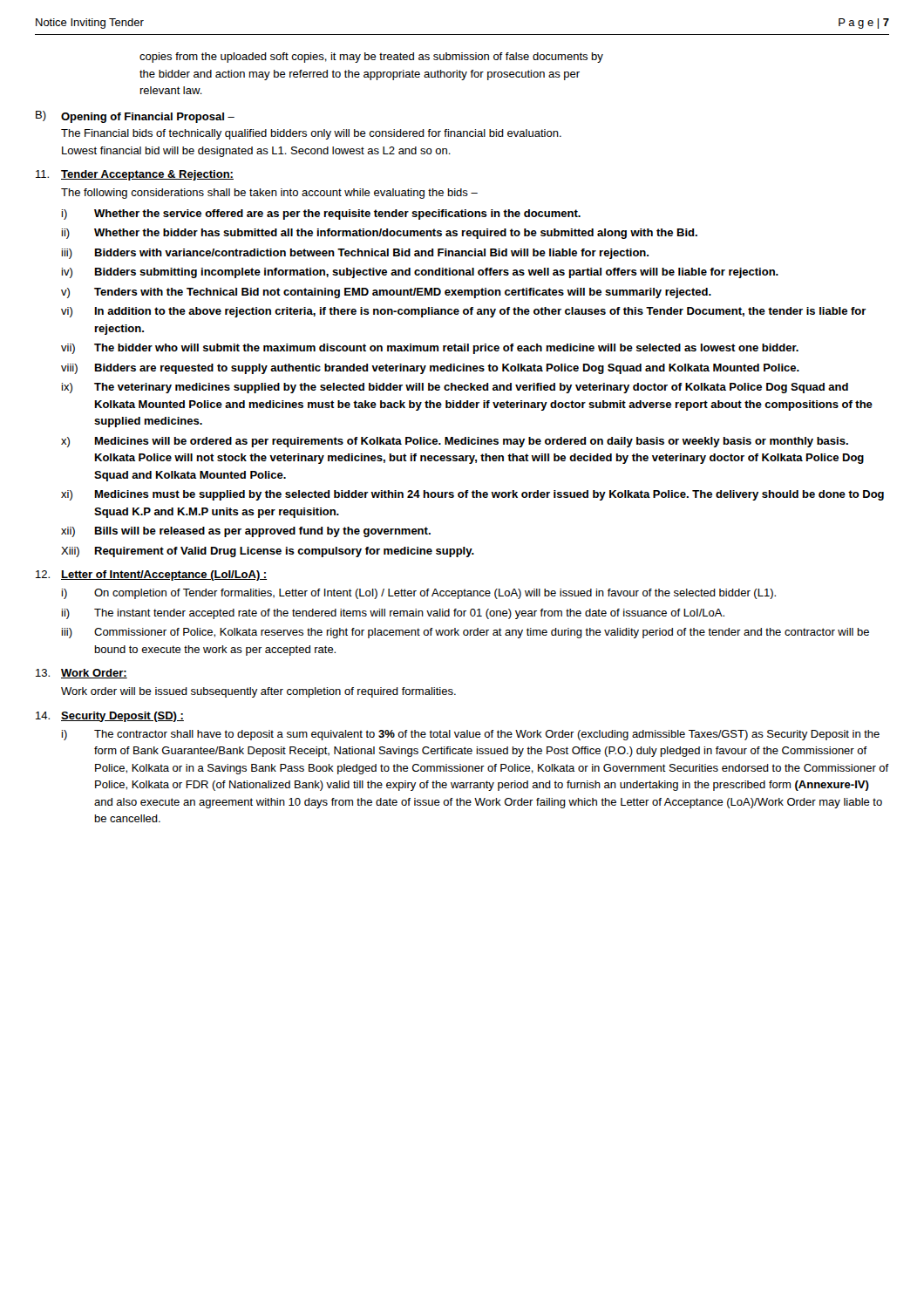924x1308 pixels.
Task: Click the passage that begins "ii) The instant"
Action: click(475, 612)
